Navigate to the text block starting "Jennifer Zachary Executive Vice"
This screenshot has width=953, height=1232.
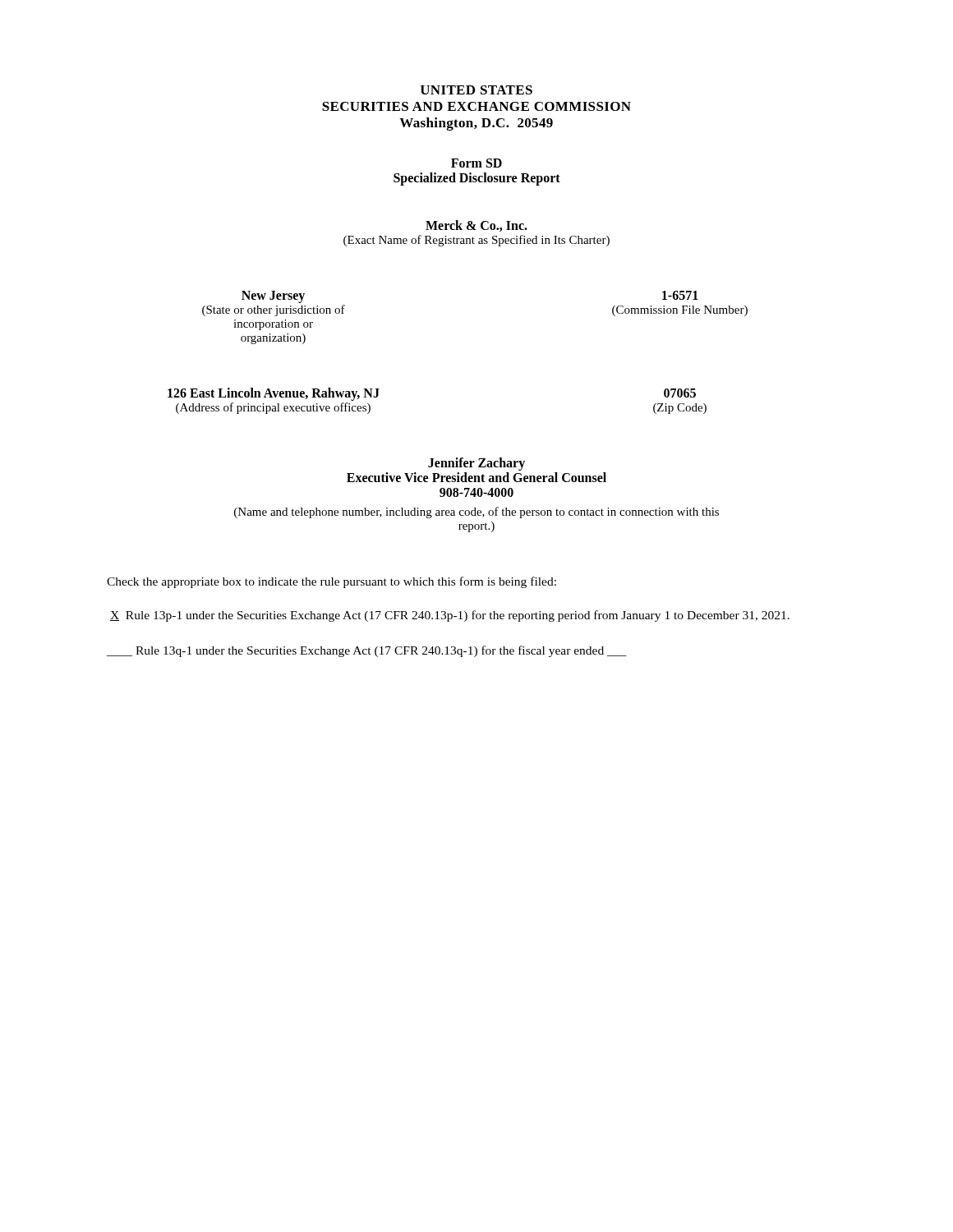(476, 494)
